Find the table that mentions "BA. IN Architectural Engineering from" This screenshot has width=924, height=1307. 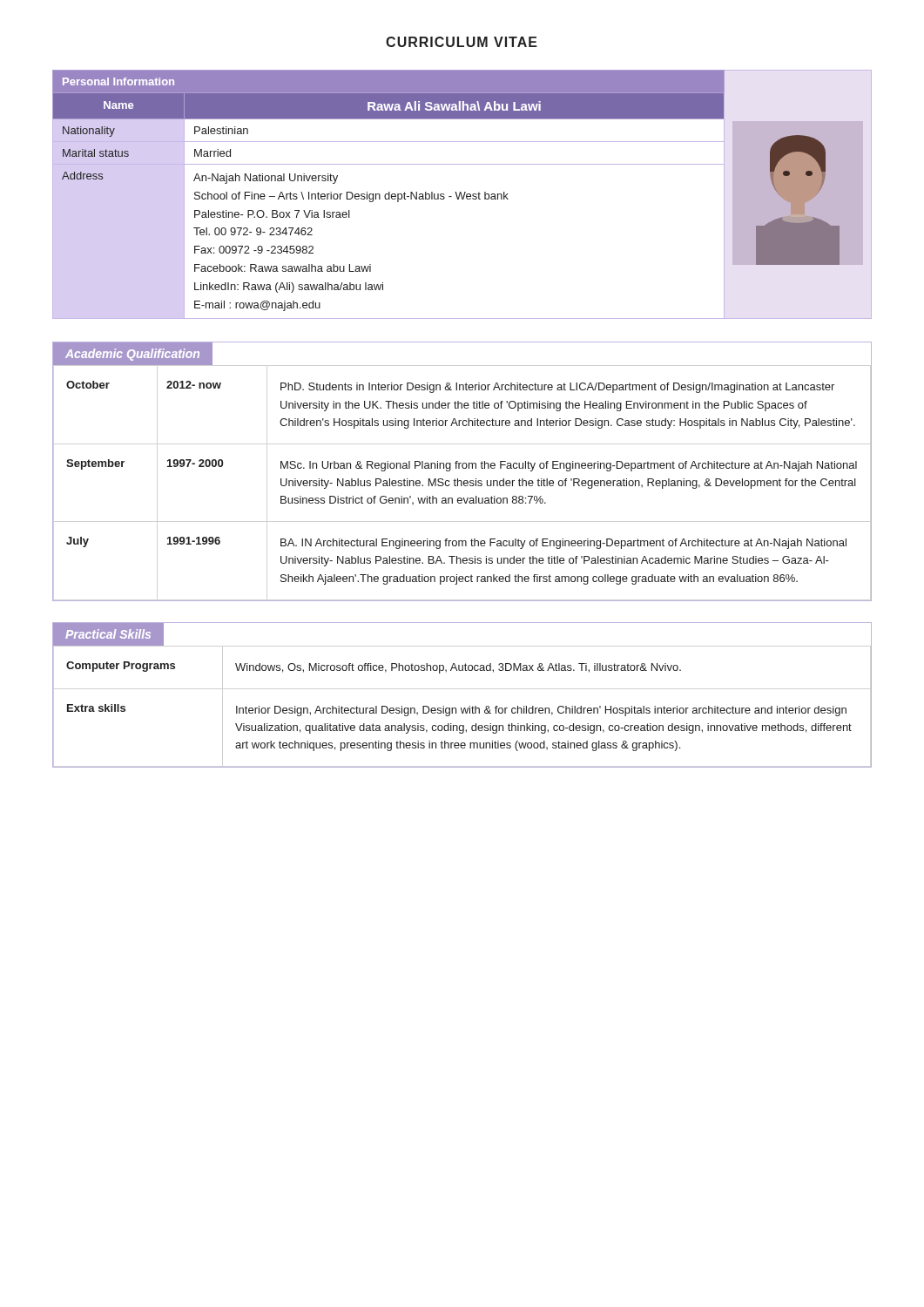click(462, 483)
